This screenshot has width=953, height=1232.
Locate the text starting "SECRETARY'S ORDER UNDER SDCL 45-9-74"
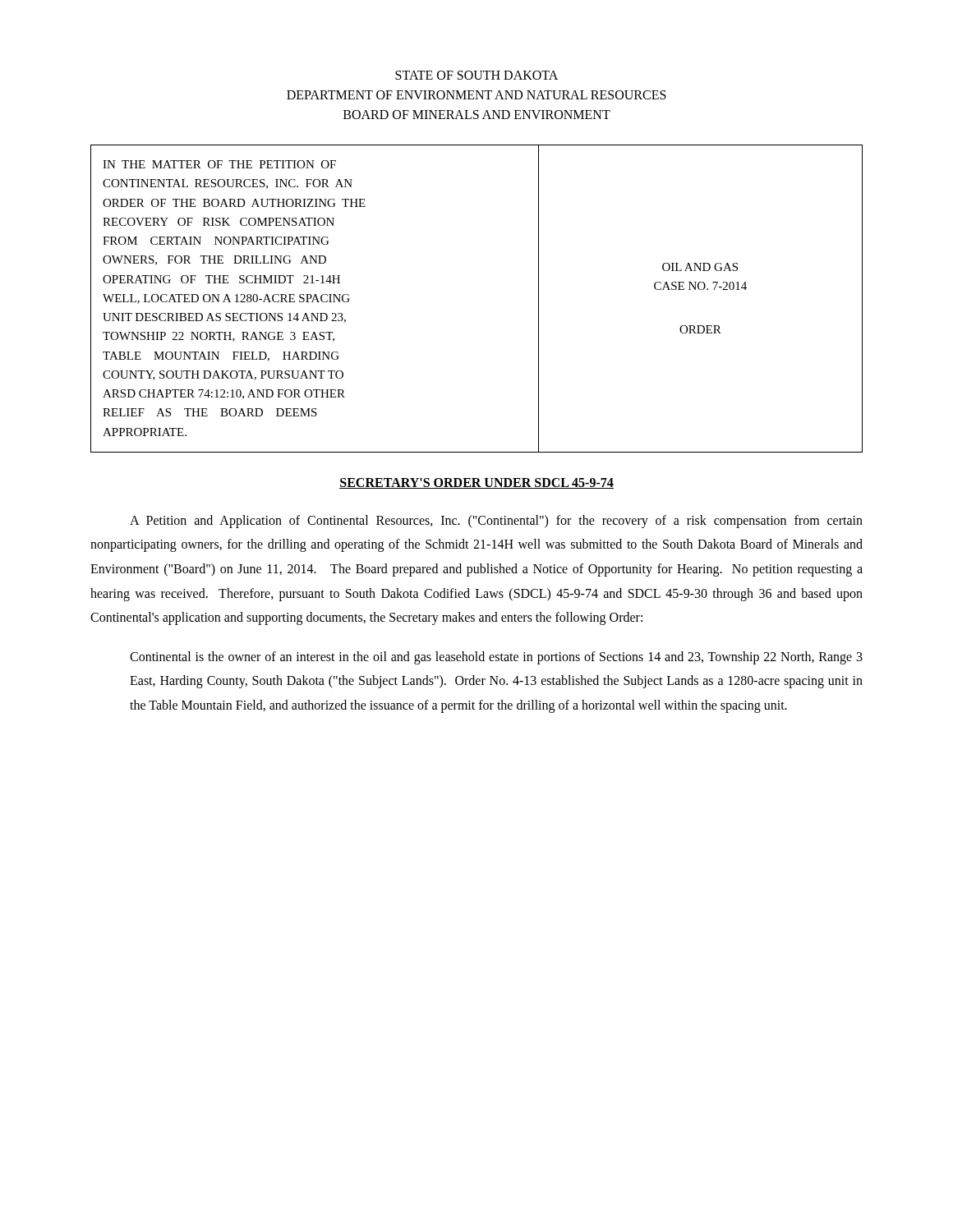coord(476,482)
